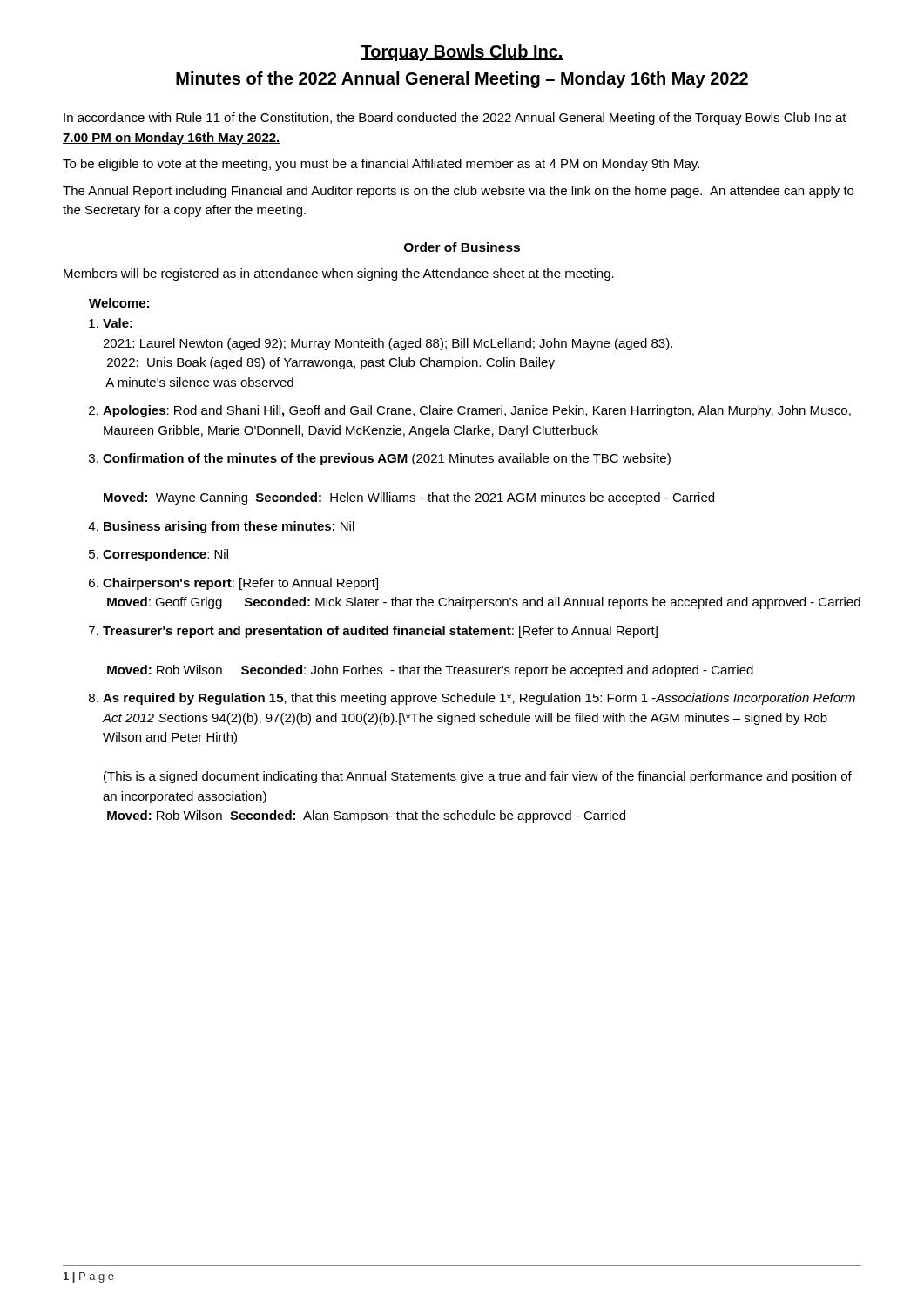Image resolution: width=924 pixels, height=1307 pixels.
Task: Select the list item with the text "Treasurer's report and"
Action: 380,632
